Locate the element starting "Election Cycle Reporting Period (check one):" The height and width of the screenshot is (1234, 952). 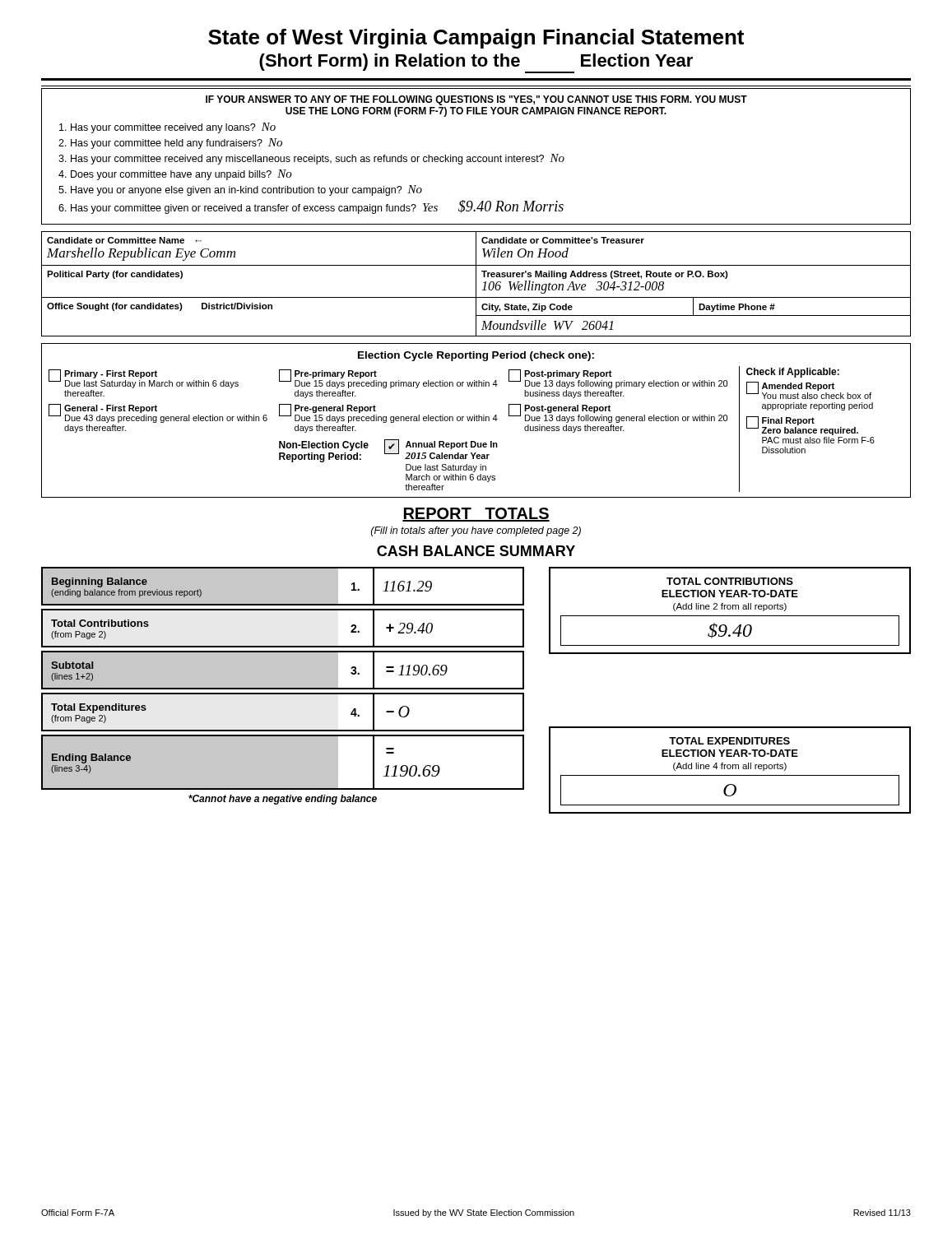[476, 420]
